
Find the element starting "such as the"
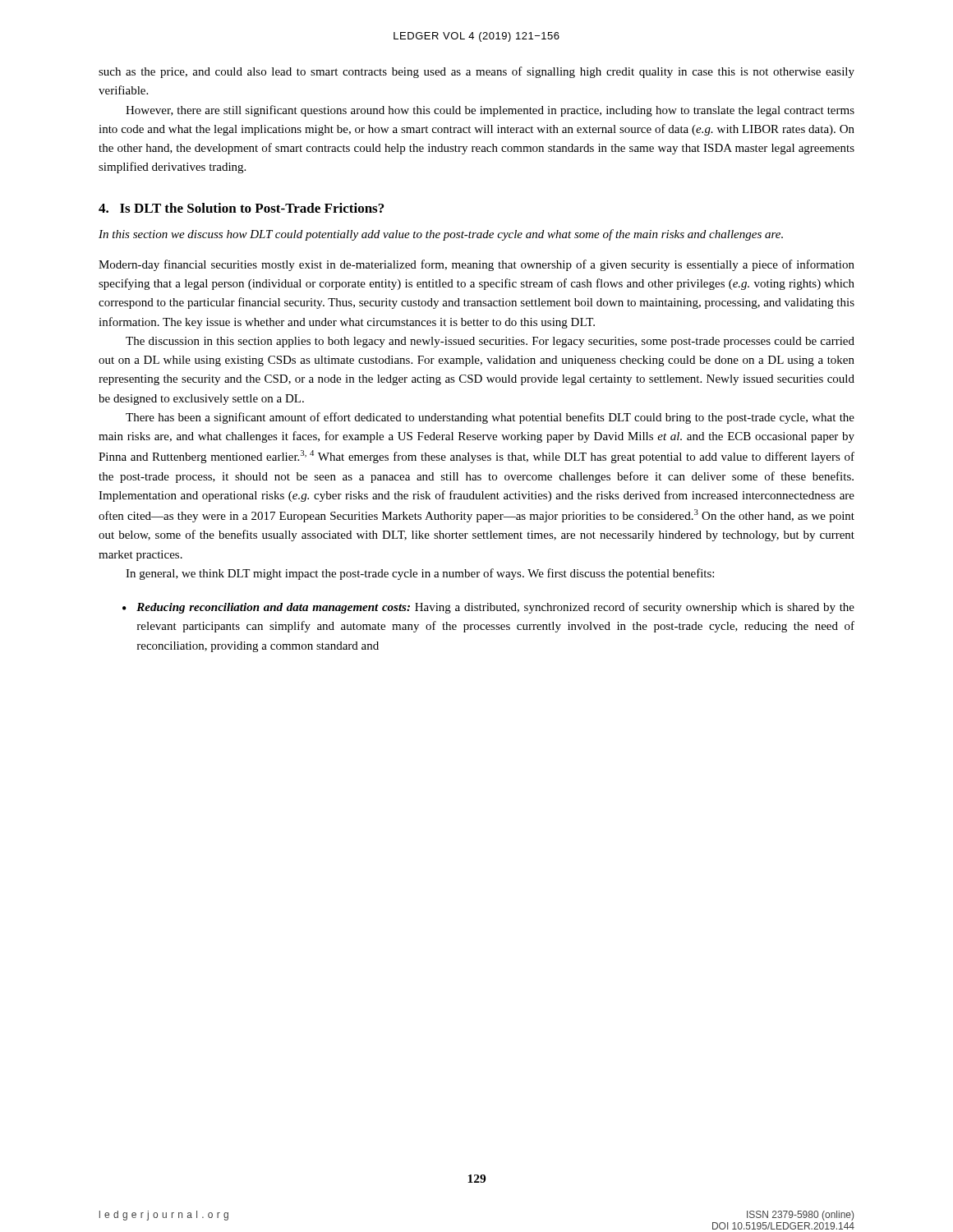tap(476, 81)
